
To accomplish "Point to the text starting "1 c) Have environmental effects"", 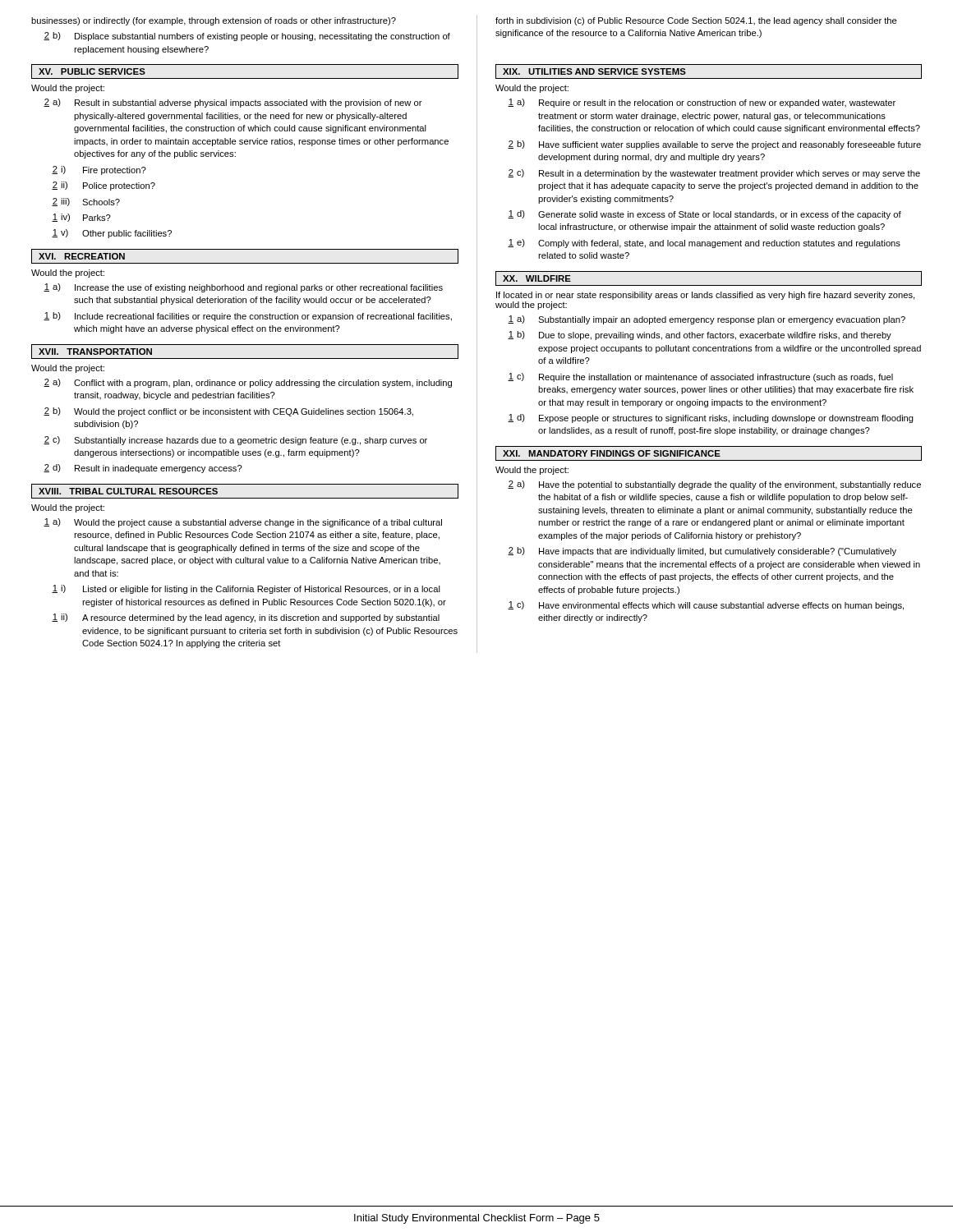I will tap(709, 612).
